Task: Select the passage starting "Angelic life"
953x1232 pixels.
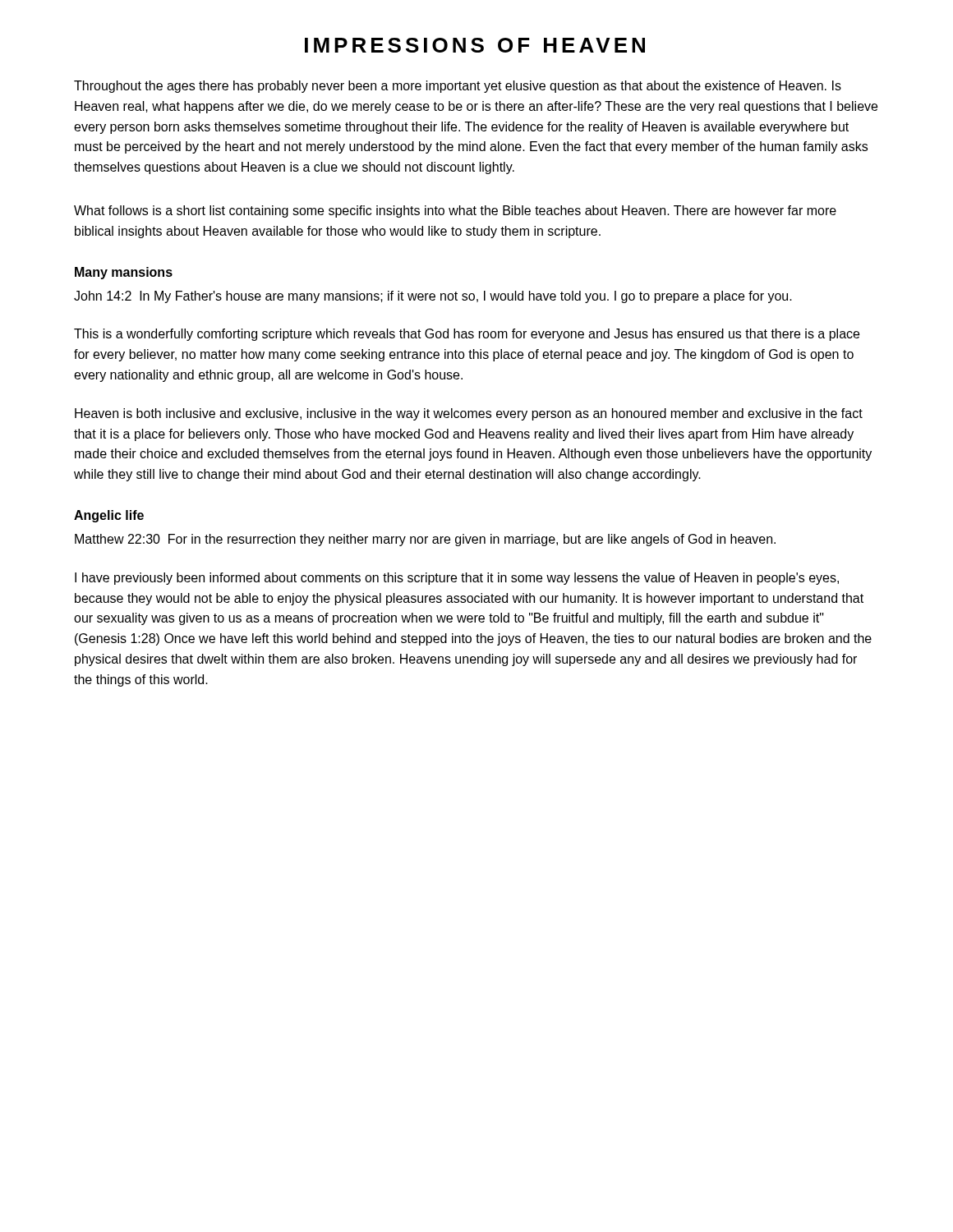Action: click(109, 515)
